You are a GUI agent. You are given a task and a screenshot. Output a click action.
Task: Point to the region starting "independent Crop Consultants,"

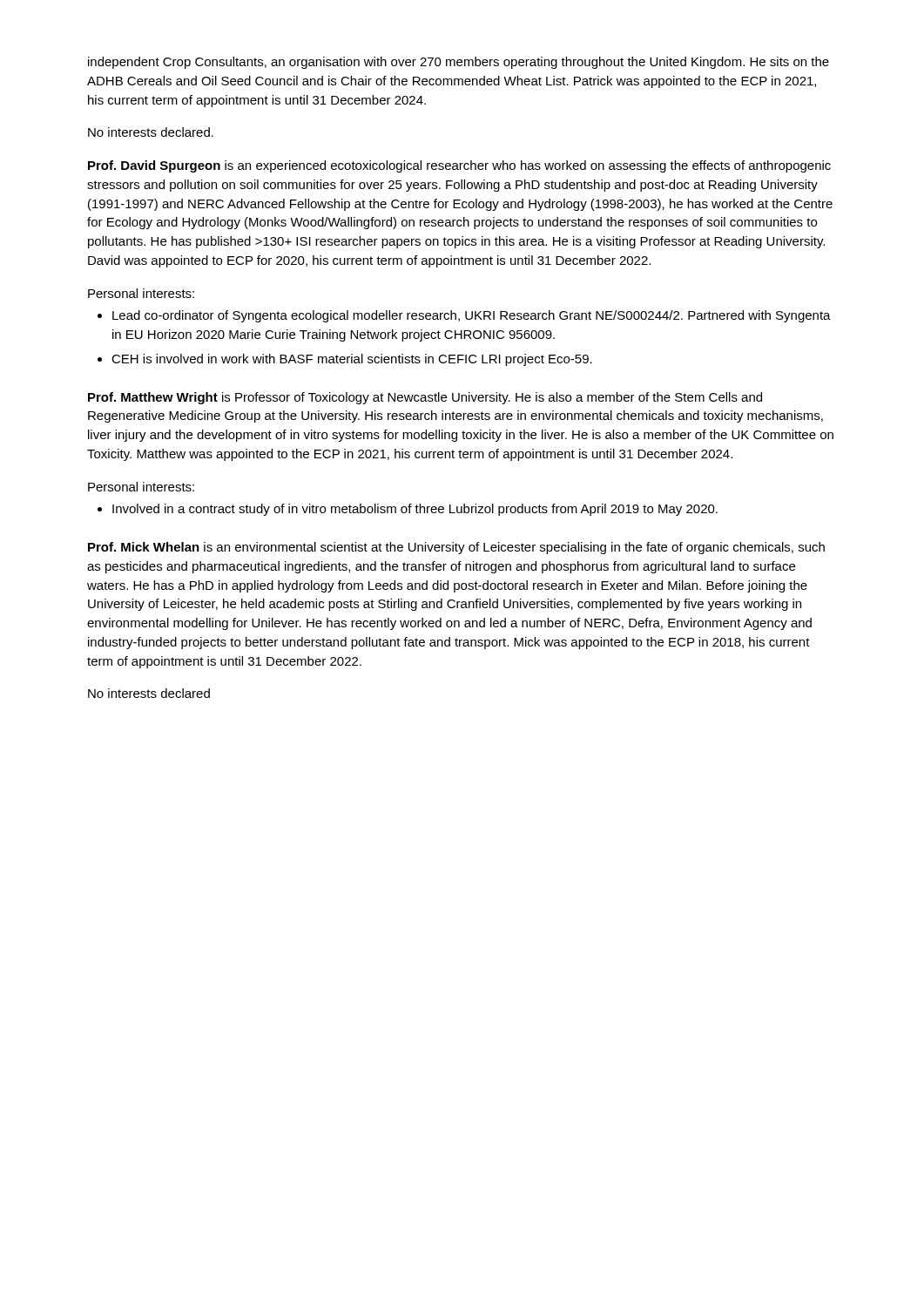point(458,80)
